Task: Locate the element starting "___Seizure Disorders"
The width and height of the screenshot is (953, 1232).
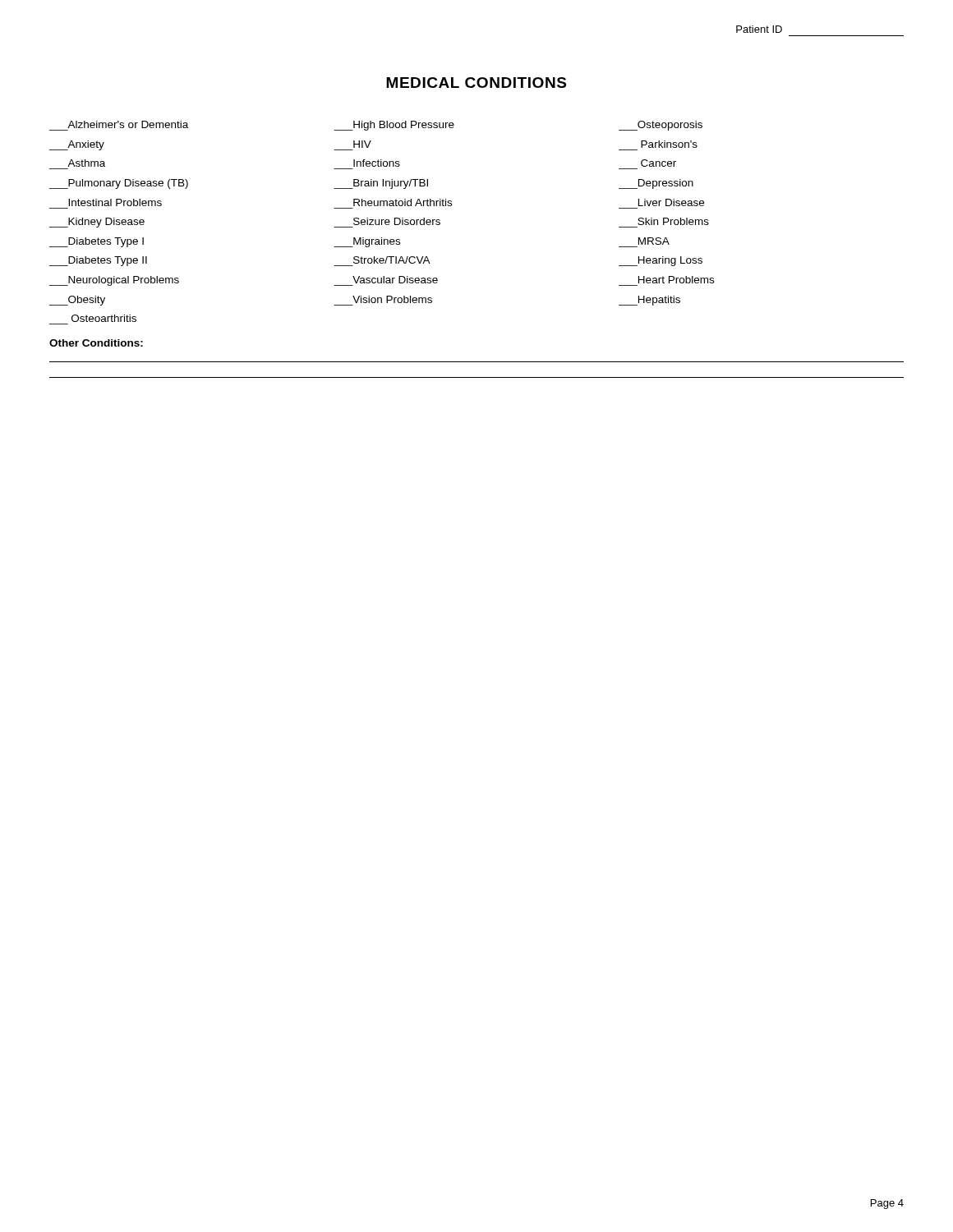Action: click(387, 222)
